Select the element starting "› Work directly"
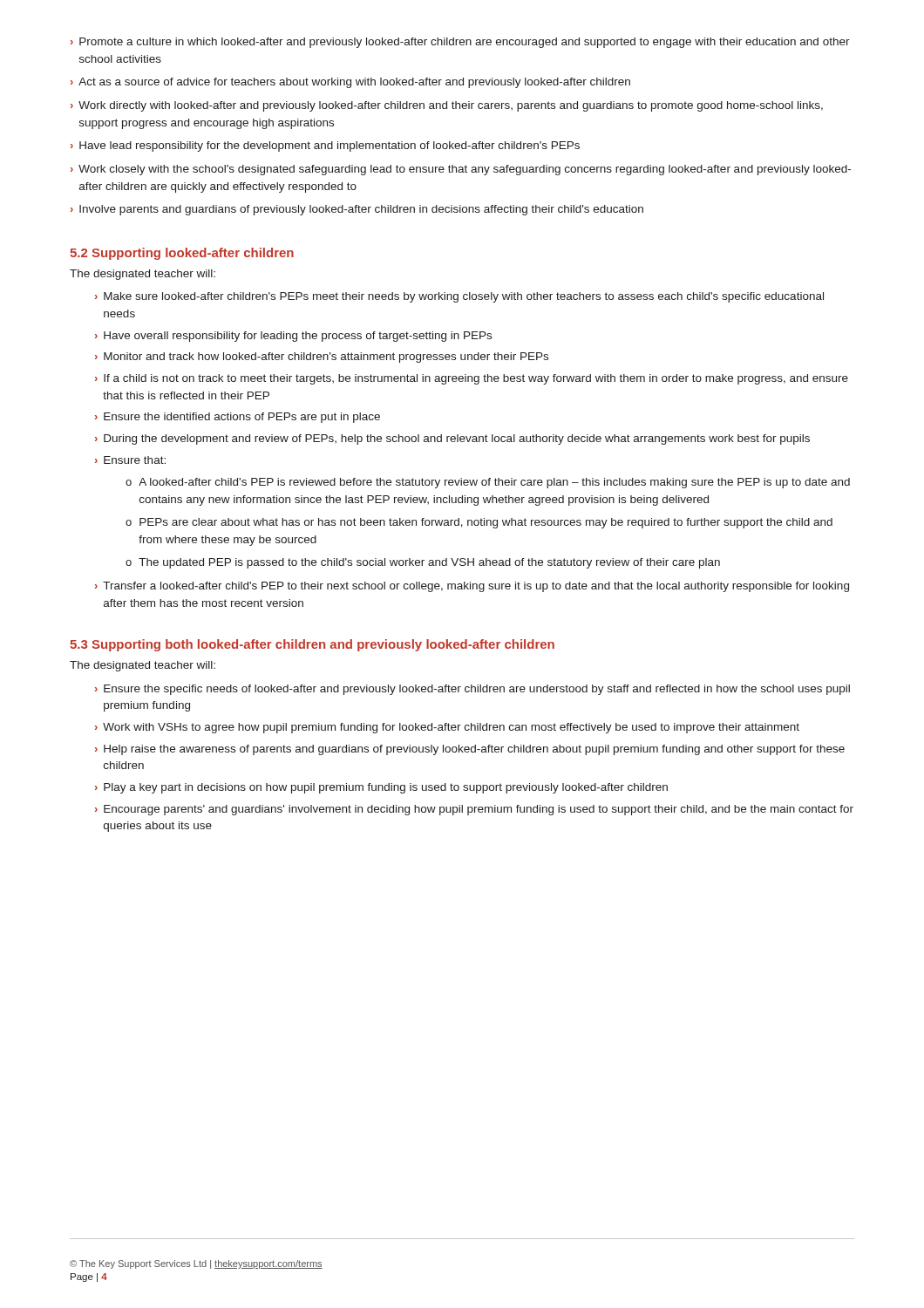The width and height of the screenshot is (924, 1308). (462, 114)
